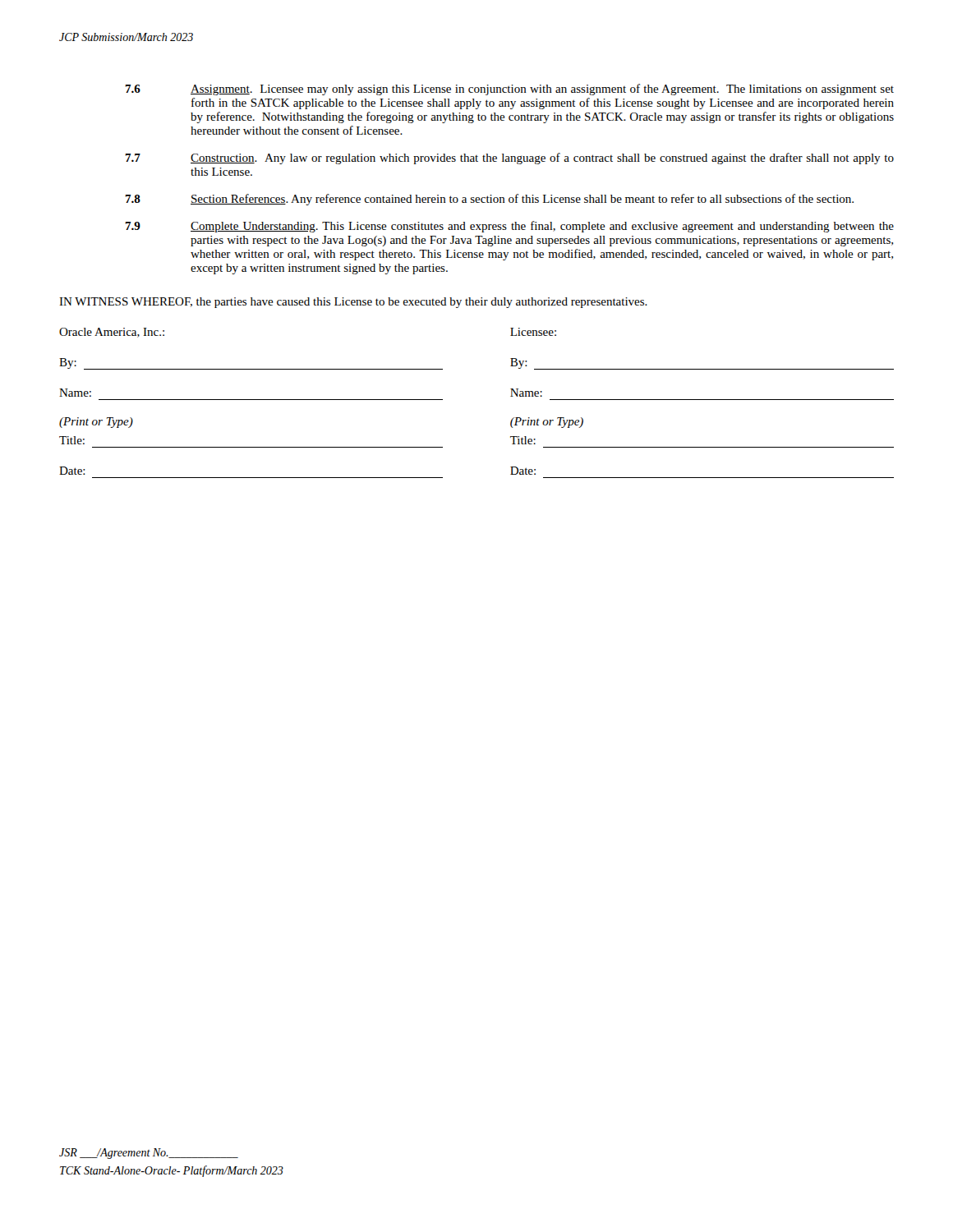Screen dimensions: 1232x953
Task: Navigate to the element starting "Oracle America, Inc.:"
Action: coord(112,332)
